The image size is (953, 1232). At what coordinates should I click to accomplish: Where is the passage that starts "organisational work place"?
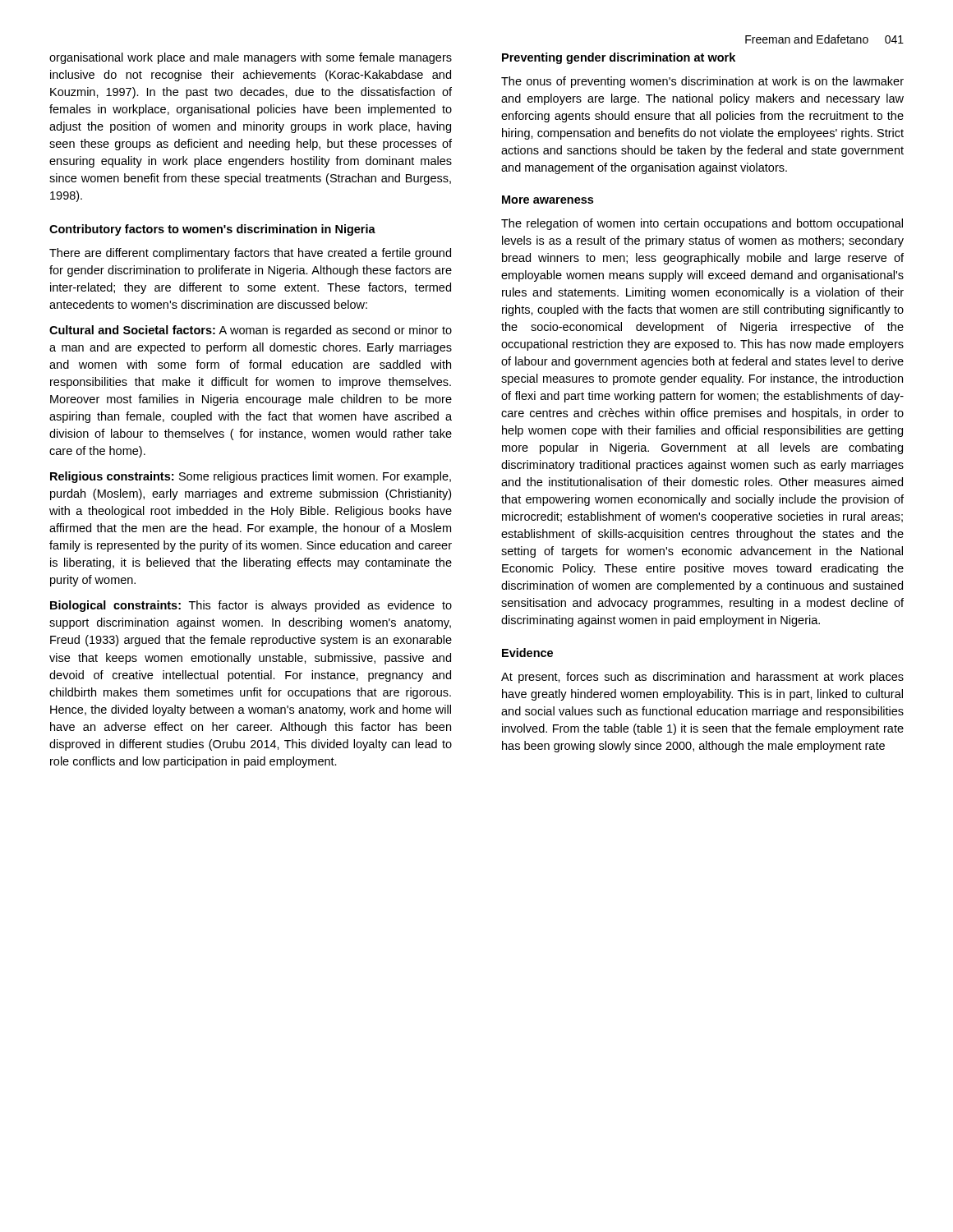[251, 127]
